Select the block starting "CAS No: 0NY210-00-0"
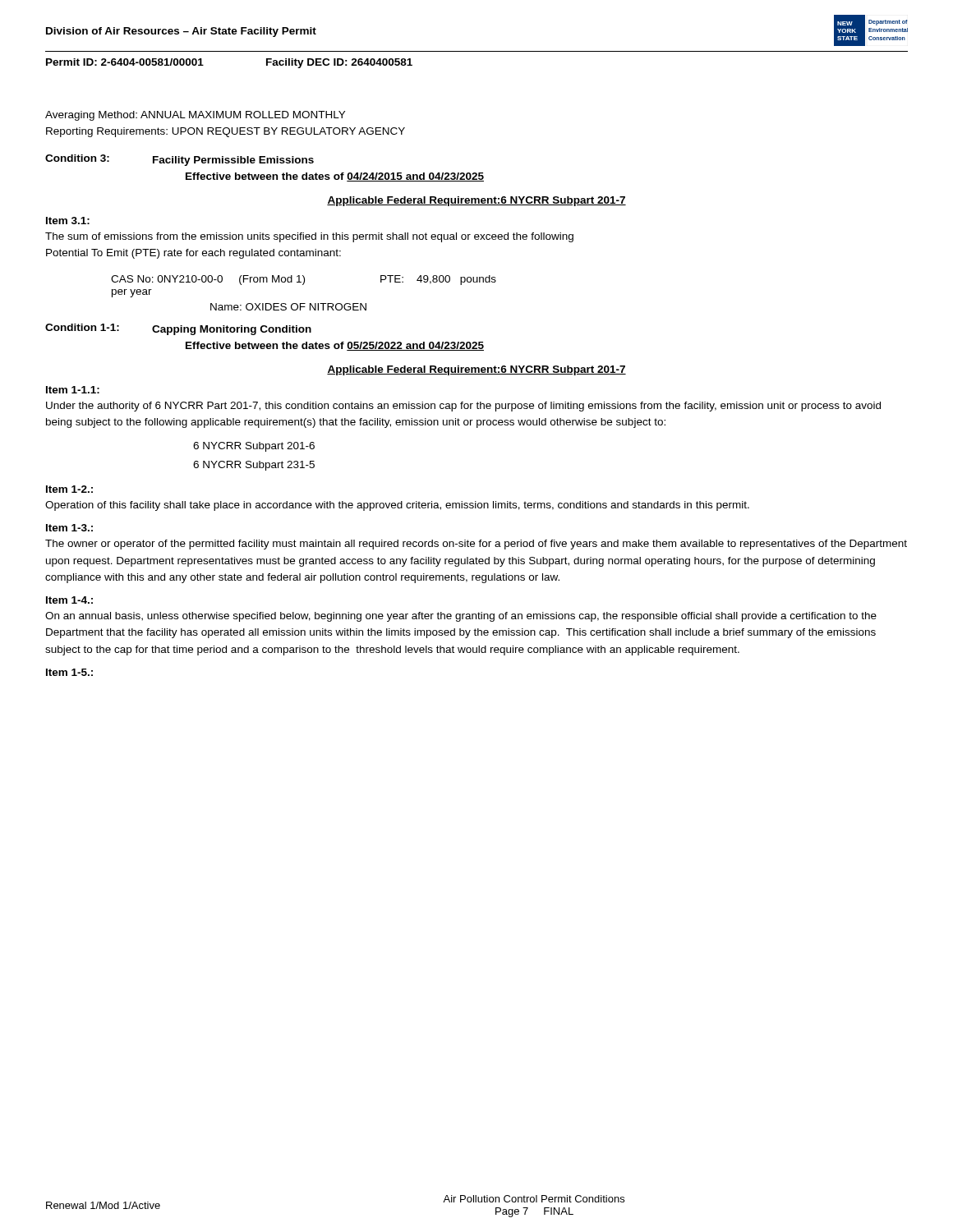Viewport: 953px width, 1232px height. click(304, 280)
